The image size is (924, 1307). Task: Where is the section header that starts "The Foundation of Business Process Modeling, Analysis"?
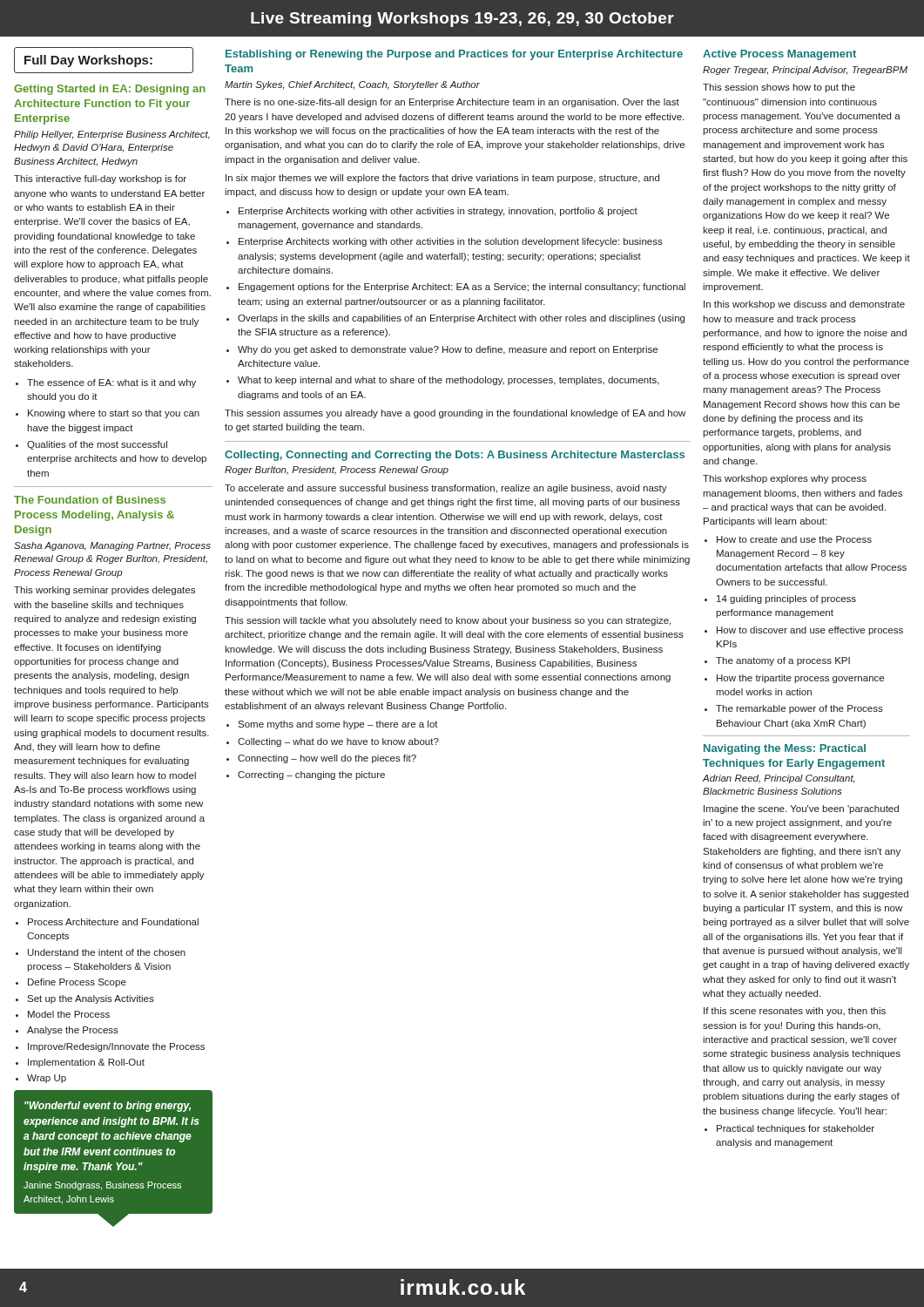113,515
